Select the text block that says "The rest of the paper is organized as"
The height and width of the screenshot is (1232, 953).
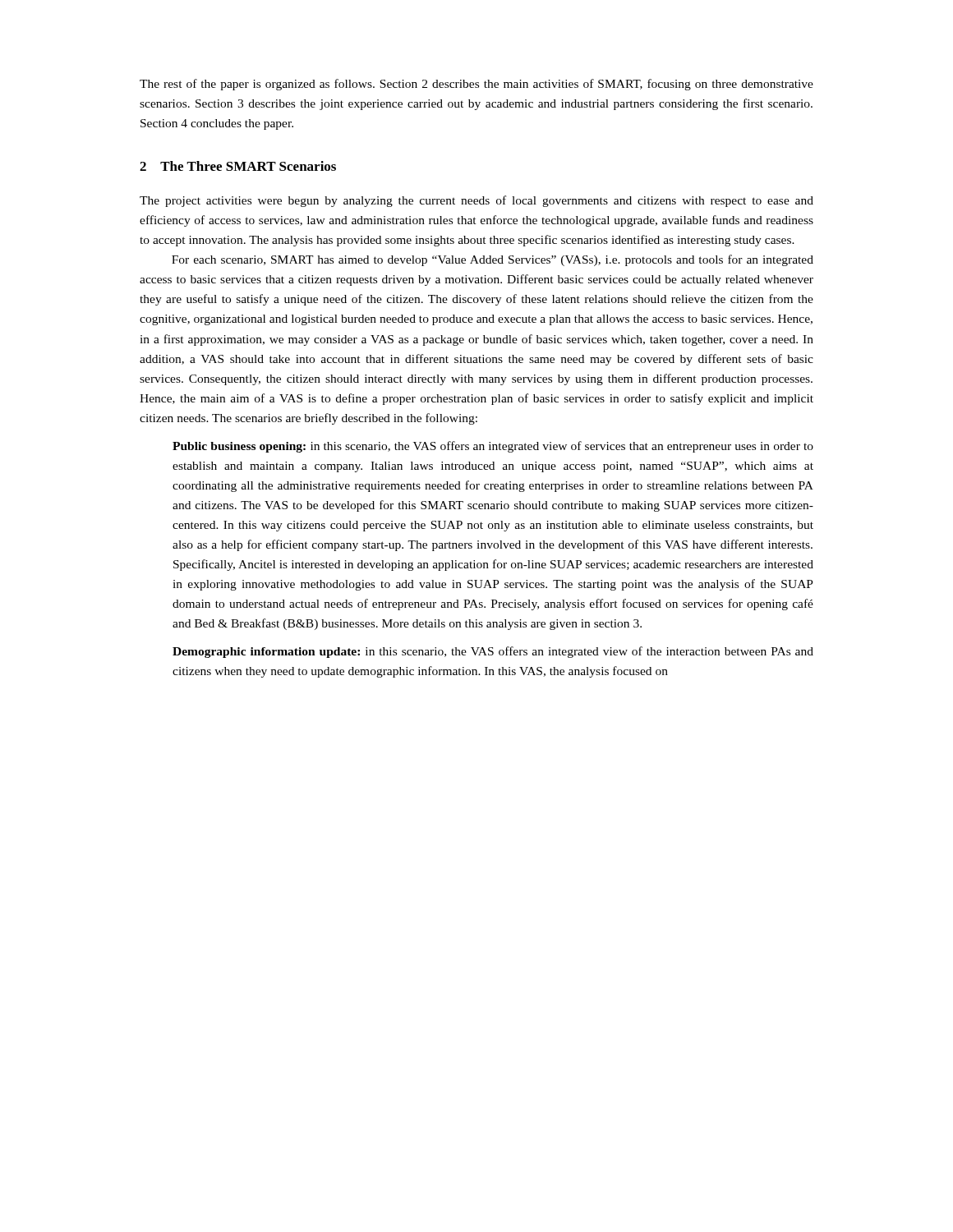pyautogui.click(x=476, y=103)
